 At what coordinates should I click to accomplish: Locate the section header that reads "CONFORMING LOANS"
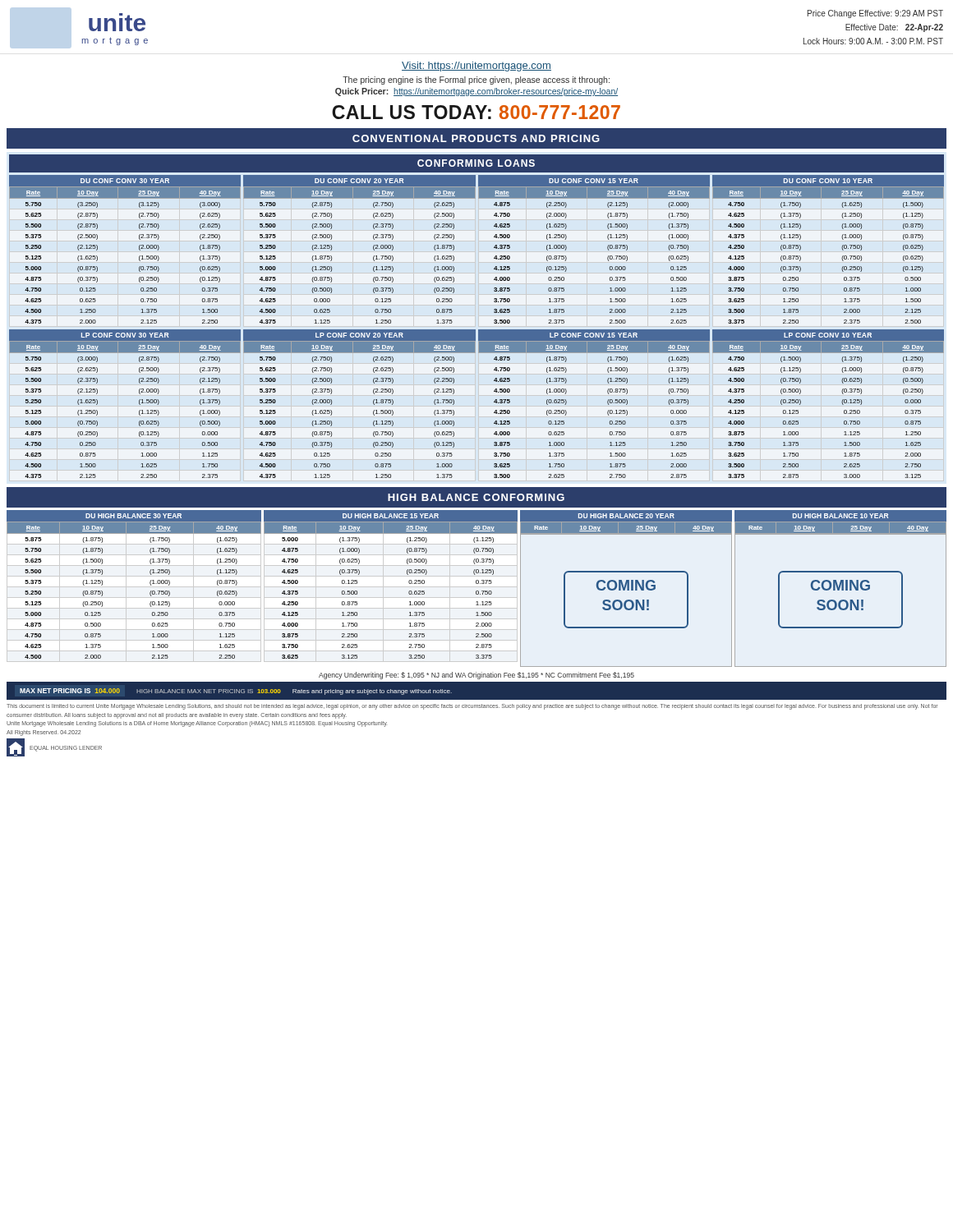(x=476, y=163)
